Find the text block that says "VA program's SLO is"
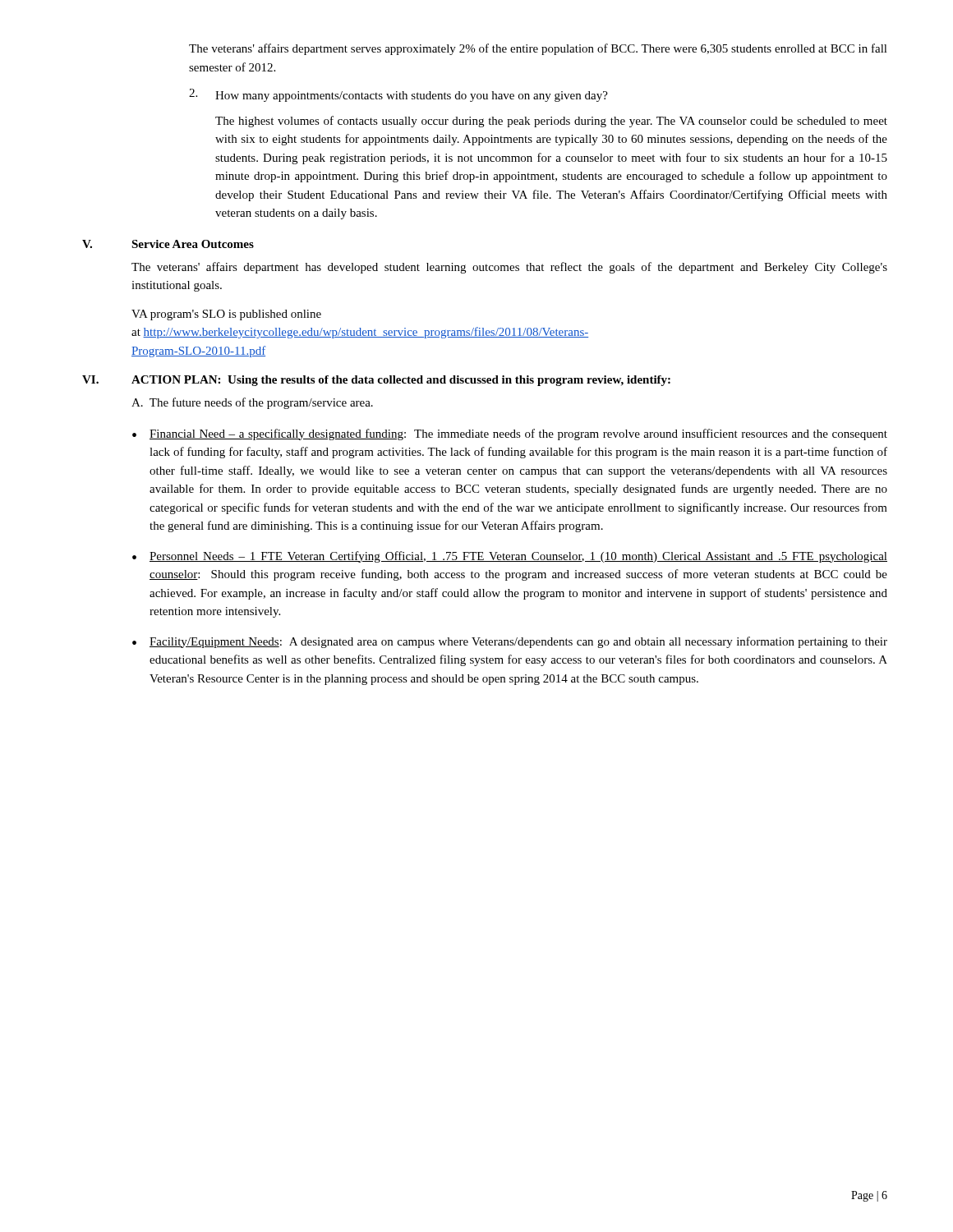This screenshot has height=1232, width=953. tap(360, 332)
